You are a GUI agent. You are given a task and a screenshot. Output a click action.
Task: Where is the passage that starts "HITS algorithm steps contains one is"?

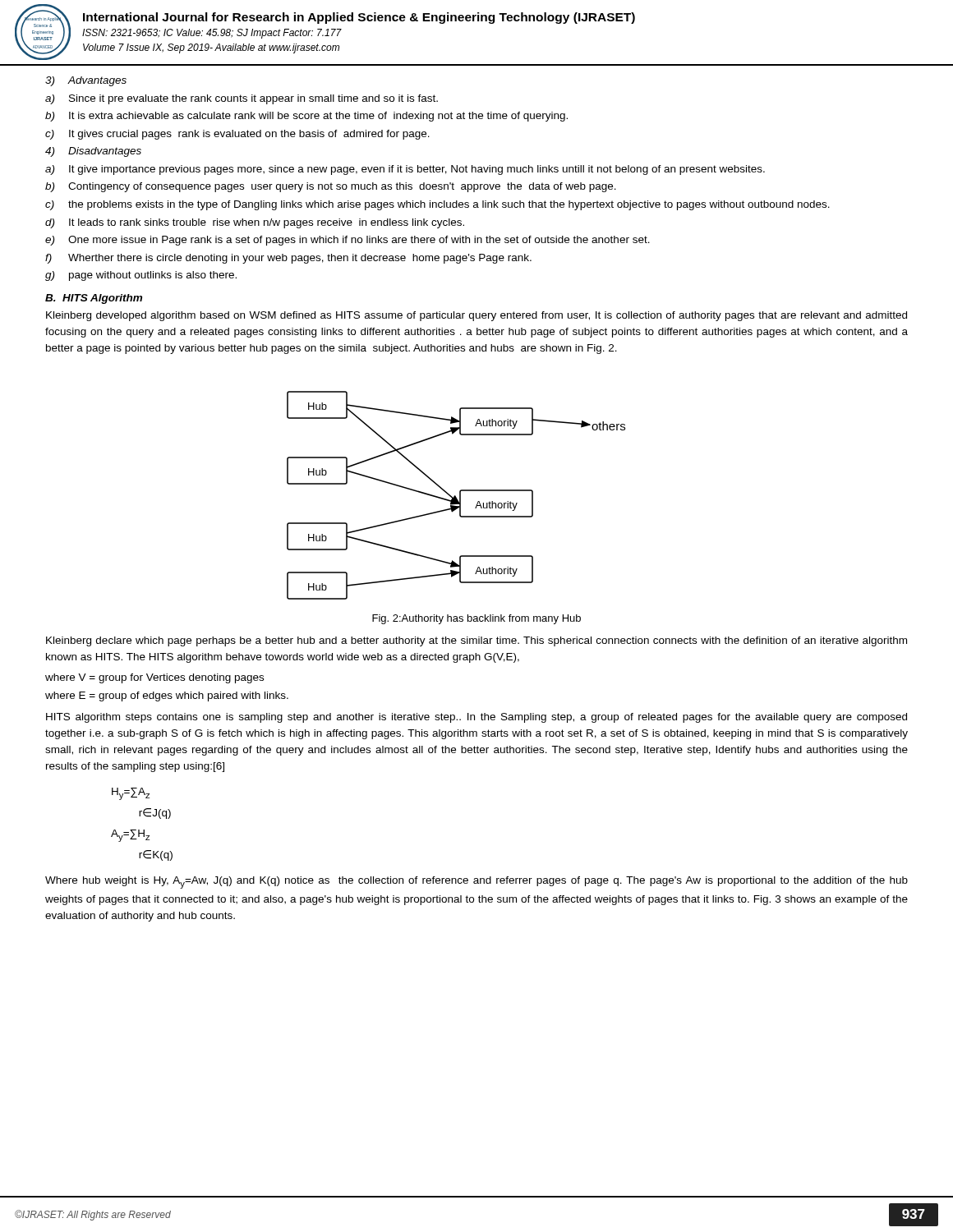(476, 741)
